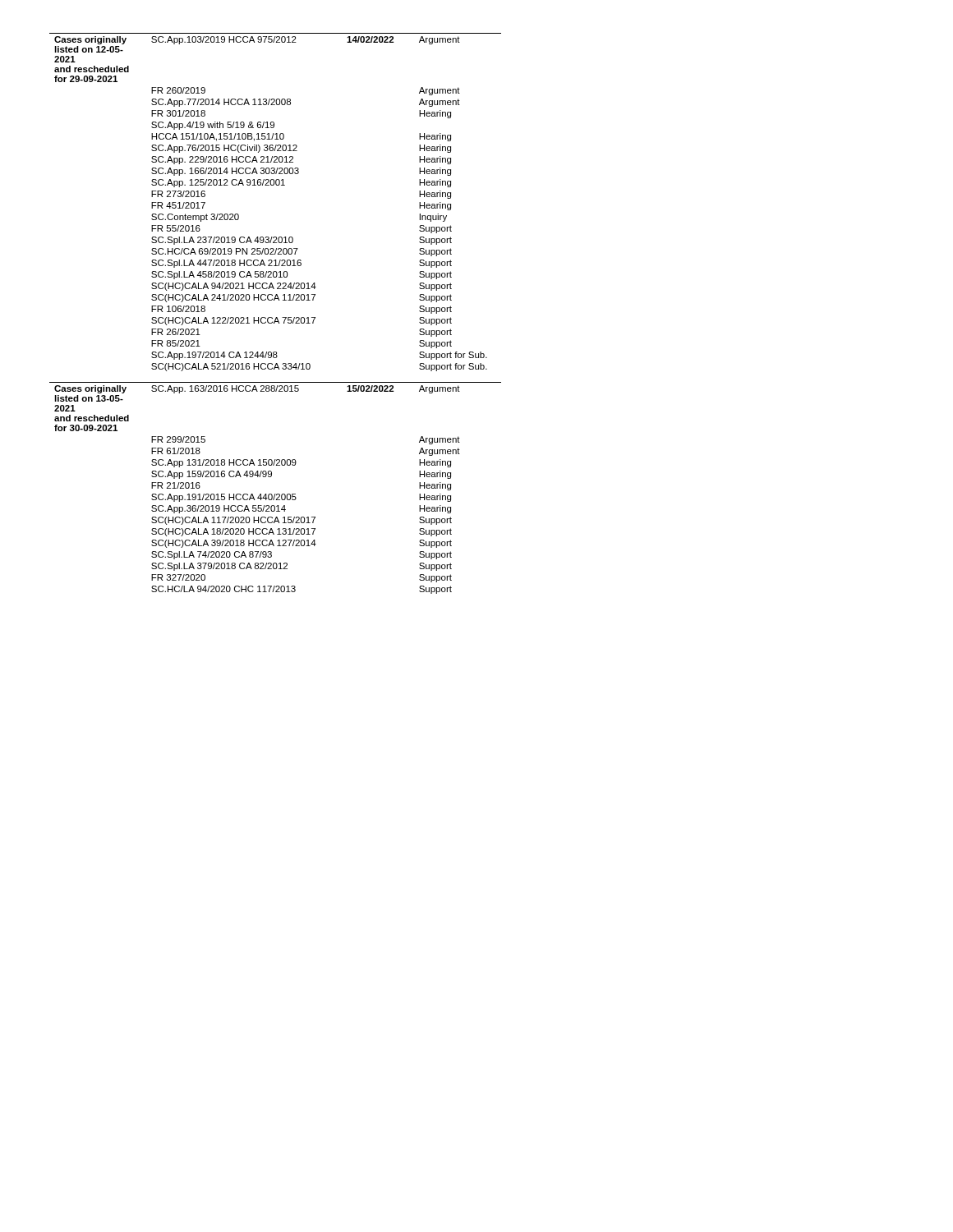This screenshot has height=1232, width=953.
Task: Find the table that mentions "FR 55/2016"
Action: tap(476, 314)
